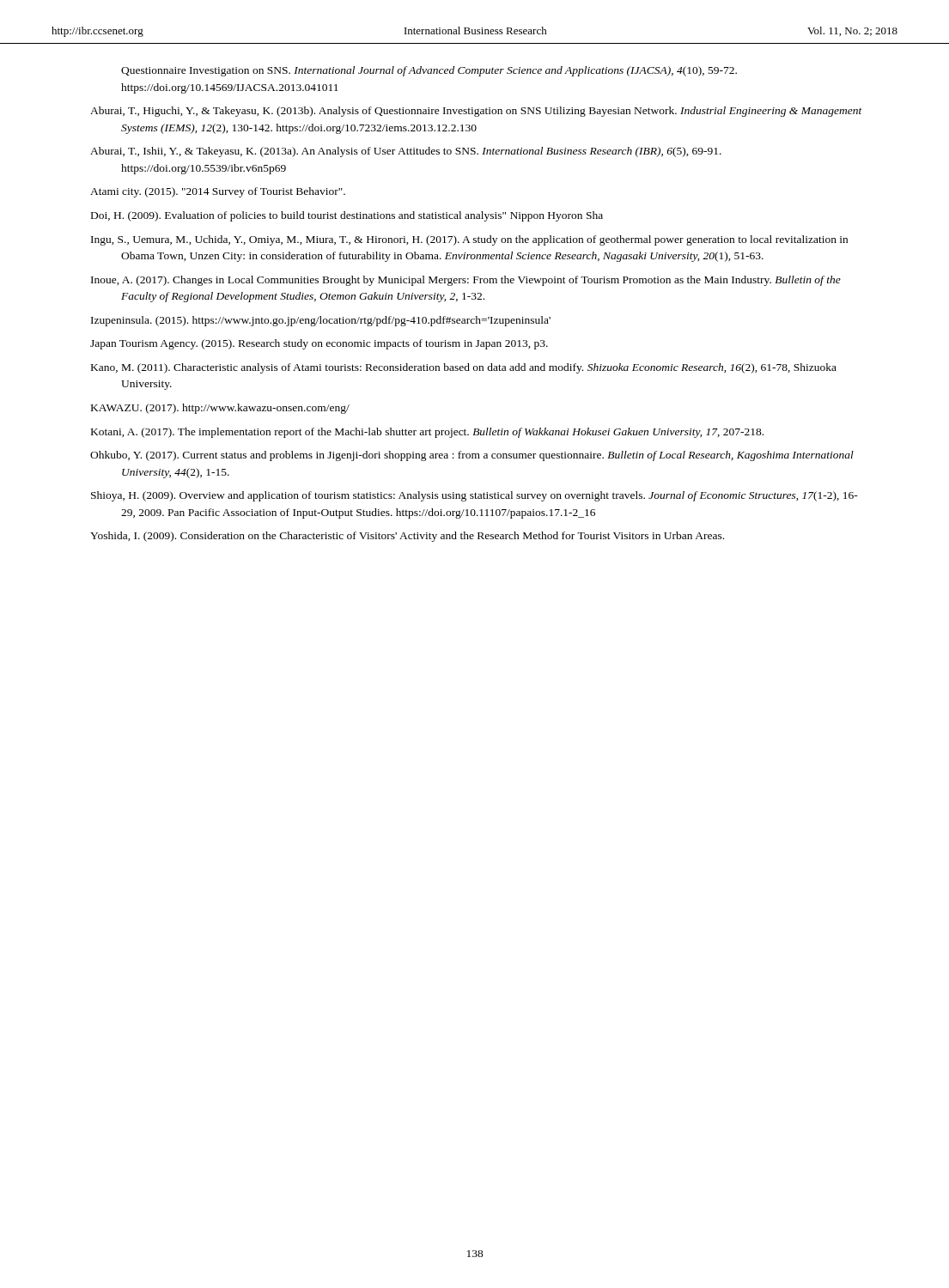
Task: Navigate to the region starting "Kano, M. (2011). Characteristic"
Action: (463, 375)
